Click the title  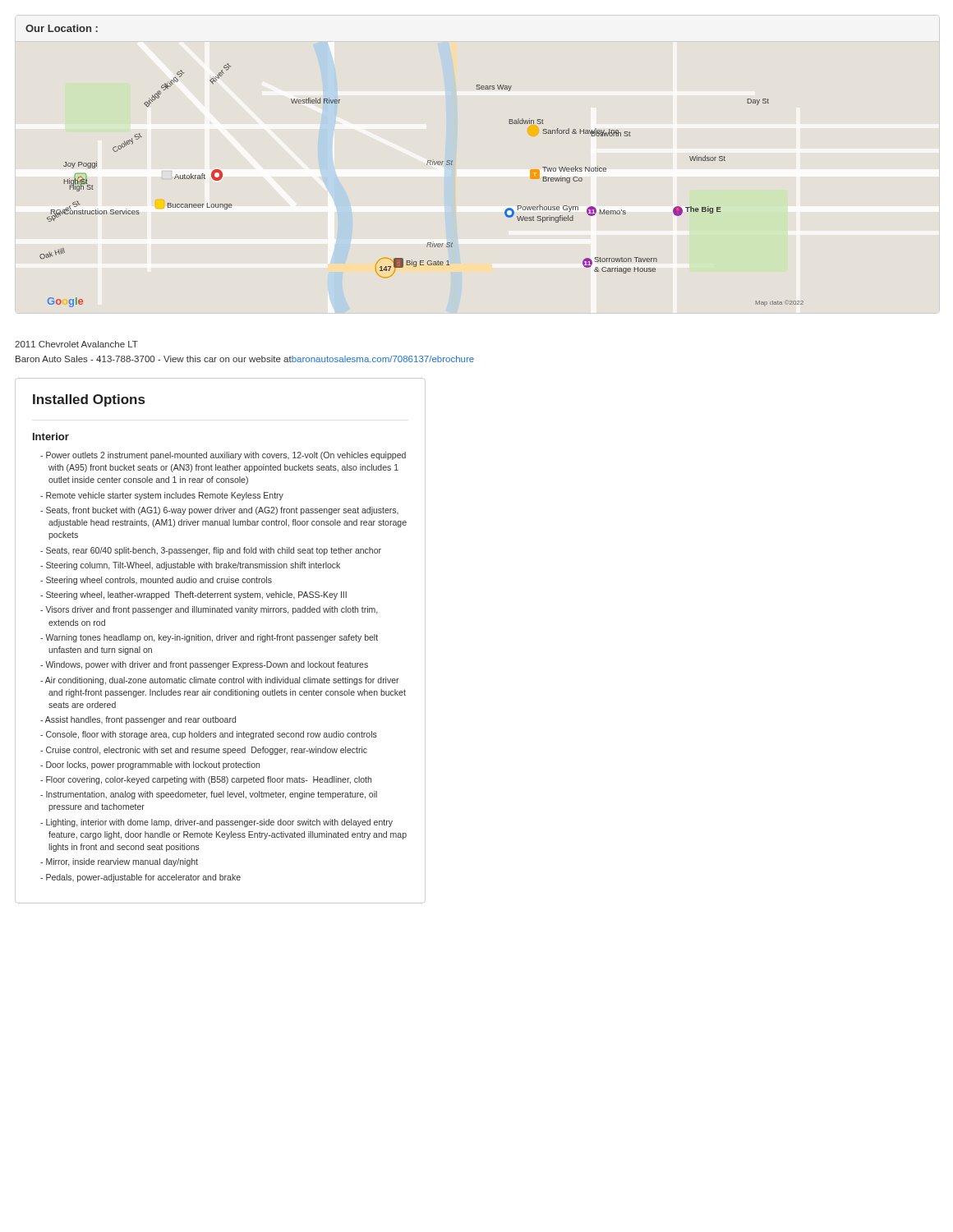tap(89, 400)
